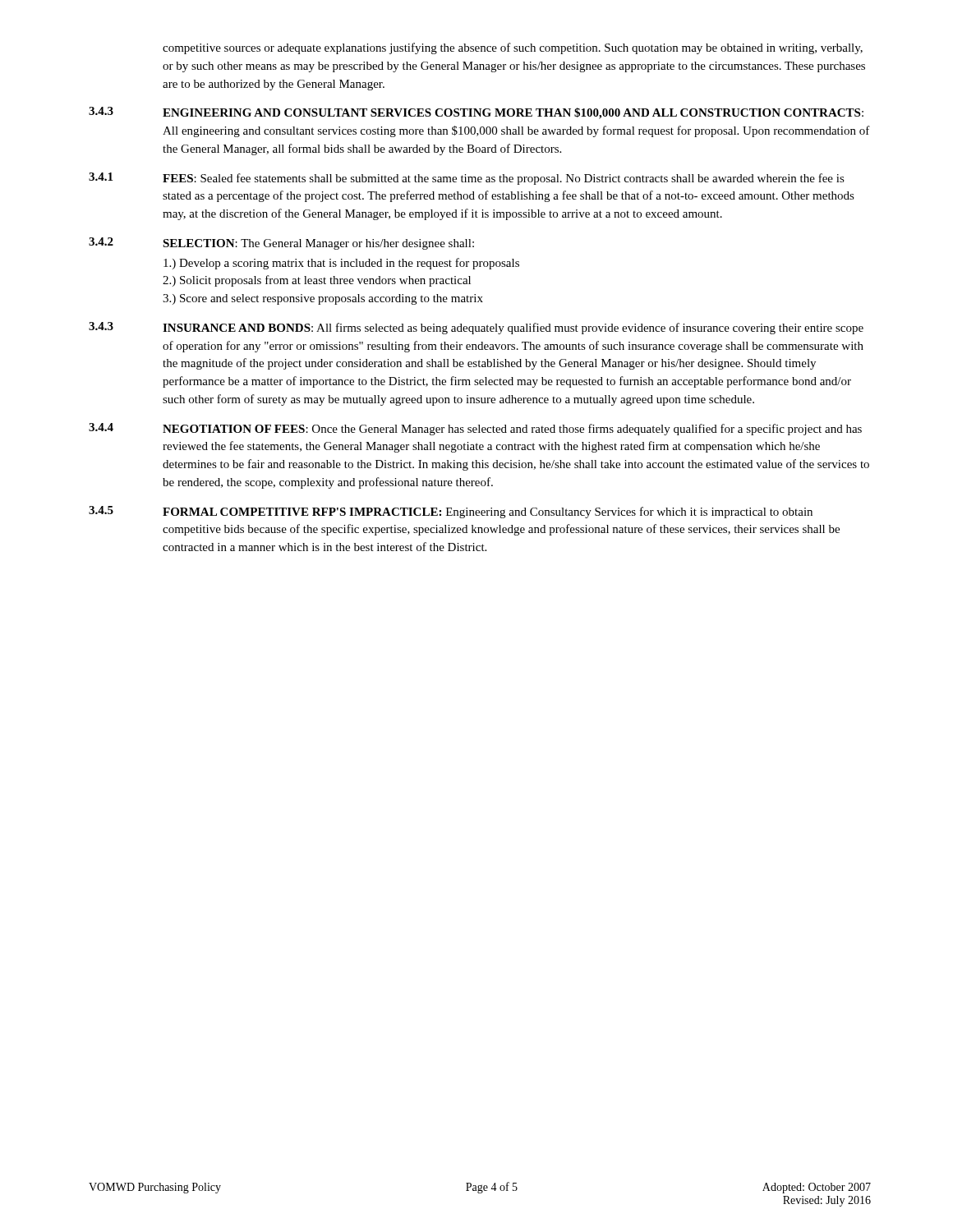Locate the block of text that opens with "4.5 FORMAL COMPETITIVE RFP'S IMPRACTICLE: Engineering"
Image resolution: width=953 pixels, height=1232 pixels.
(x=480, y=530)
